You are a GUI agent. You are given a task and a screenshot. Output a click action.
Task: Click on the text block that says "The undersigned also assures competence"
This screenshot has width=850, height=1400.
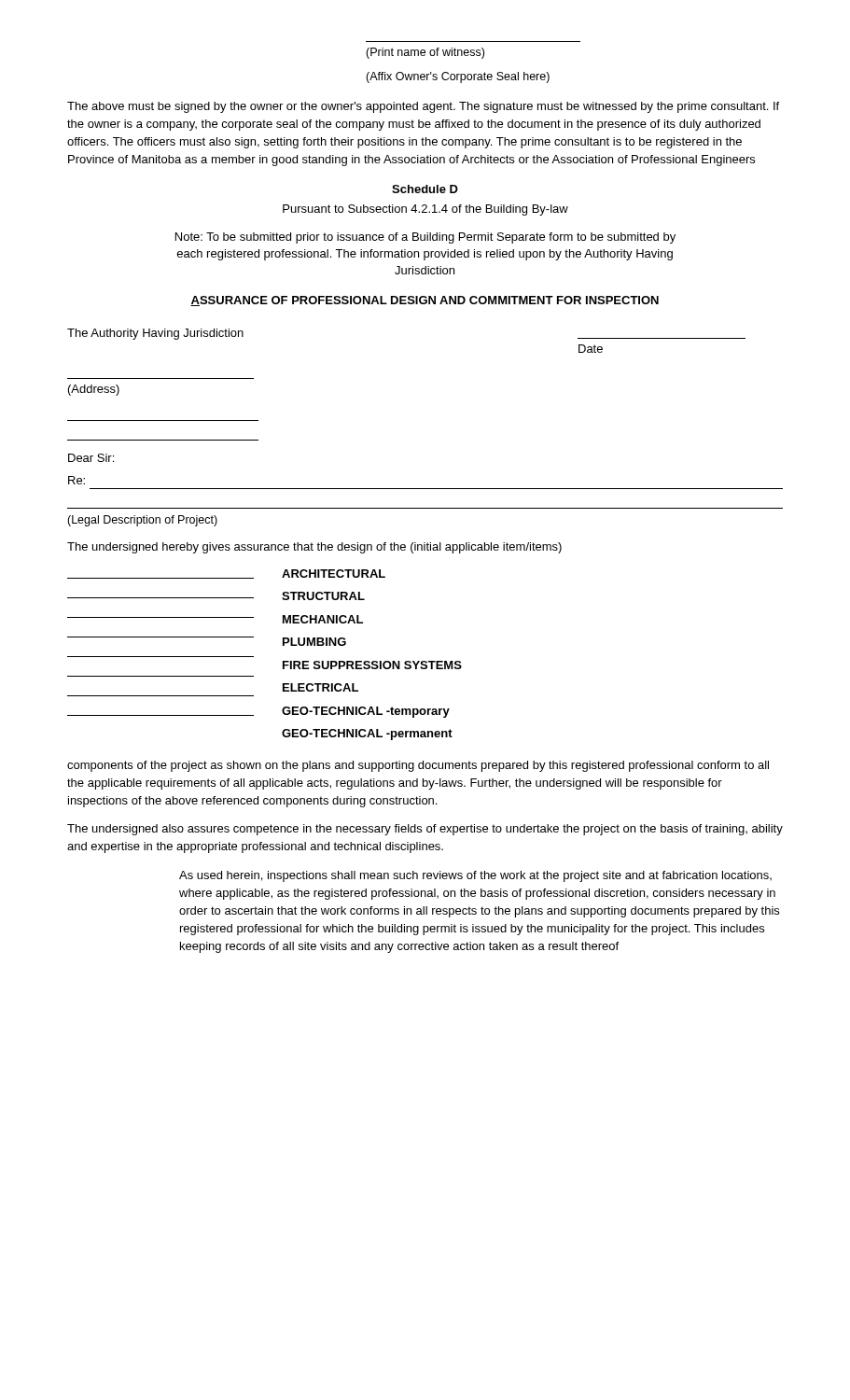[x=425, y=838]
